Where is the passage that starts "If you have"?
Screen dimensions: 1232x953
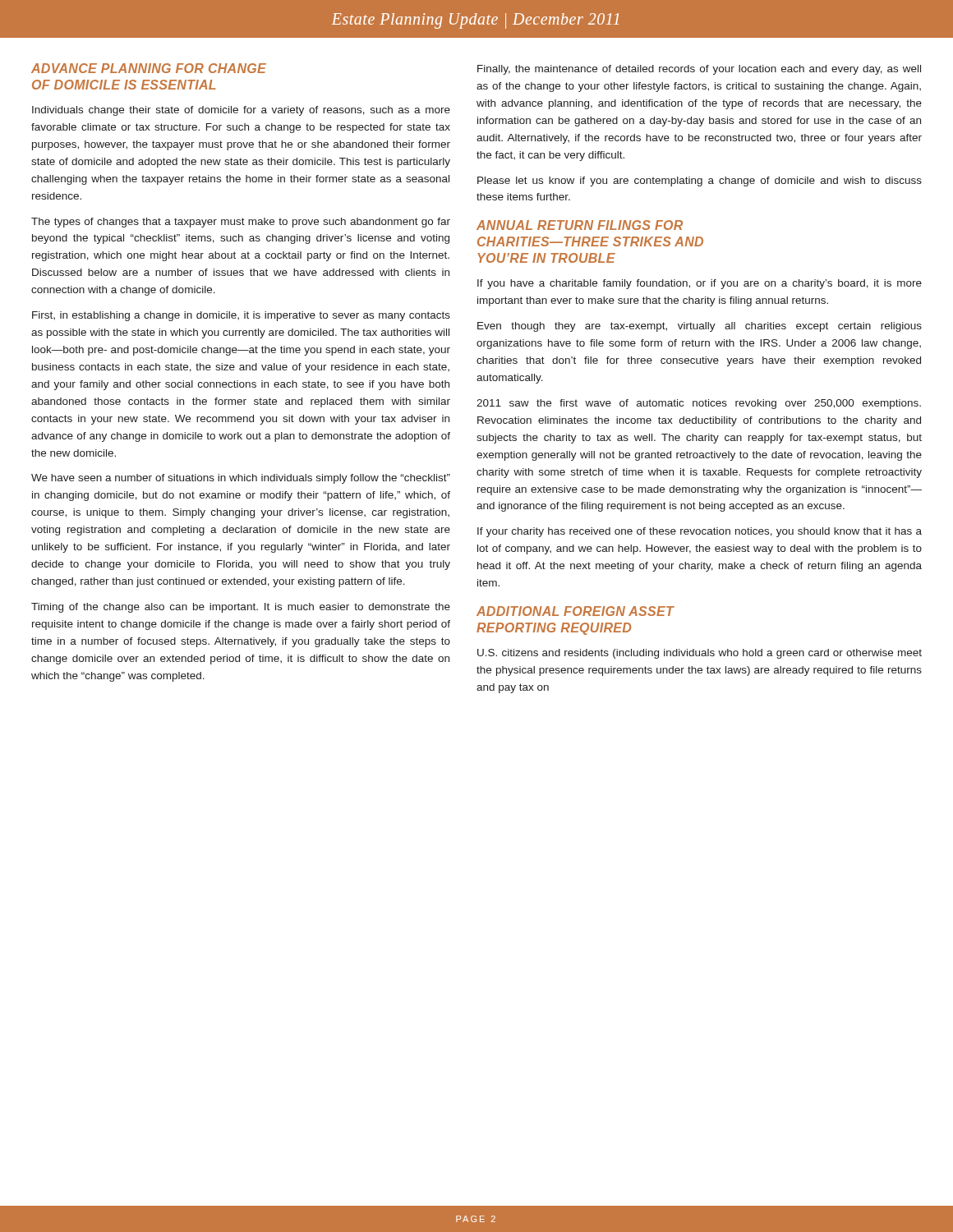[x=699, y=293]
